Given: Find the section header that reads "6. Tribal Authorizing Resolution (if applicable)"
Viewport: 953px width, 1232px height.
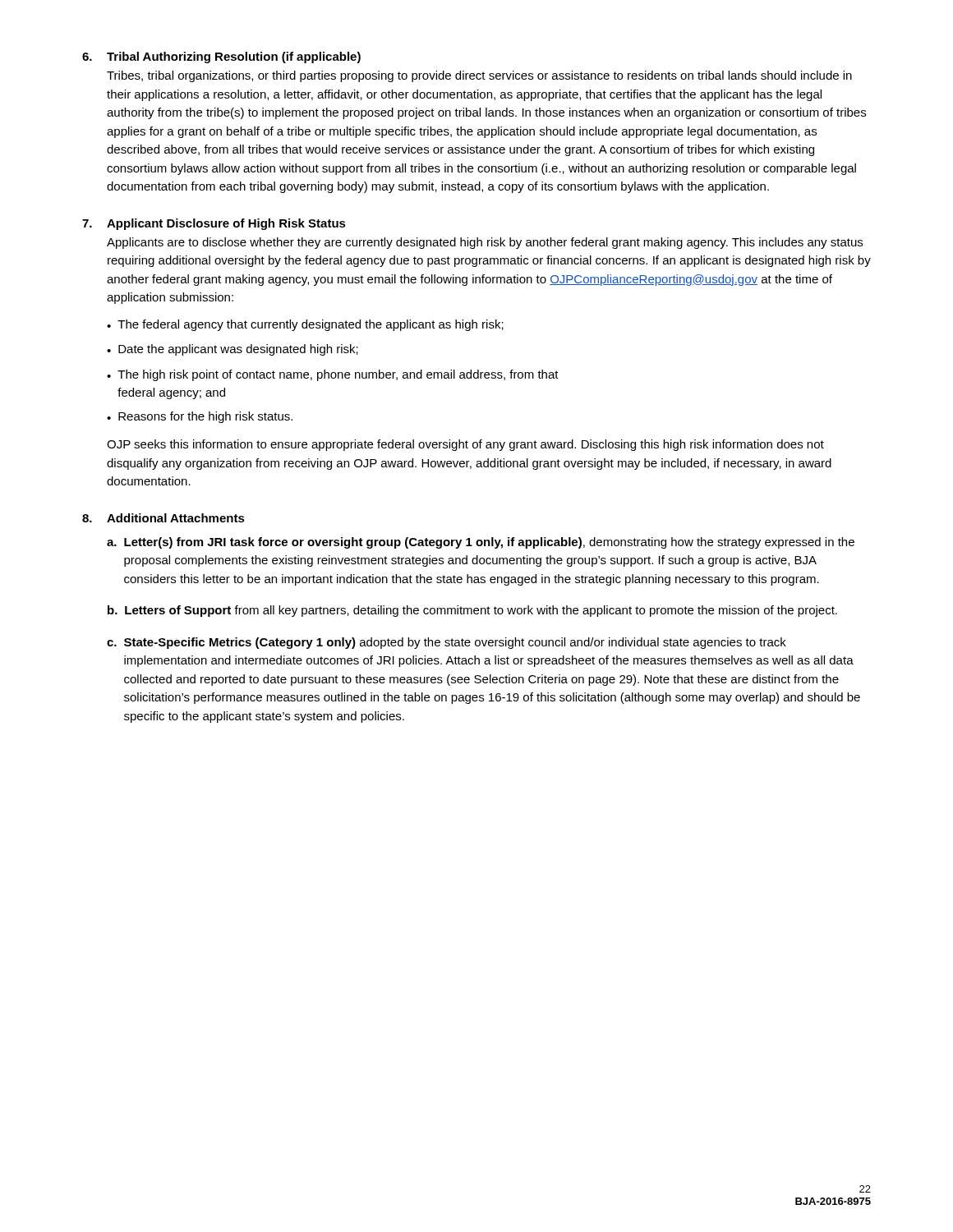Looking at the screenshot, I should 222,56.
